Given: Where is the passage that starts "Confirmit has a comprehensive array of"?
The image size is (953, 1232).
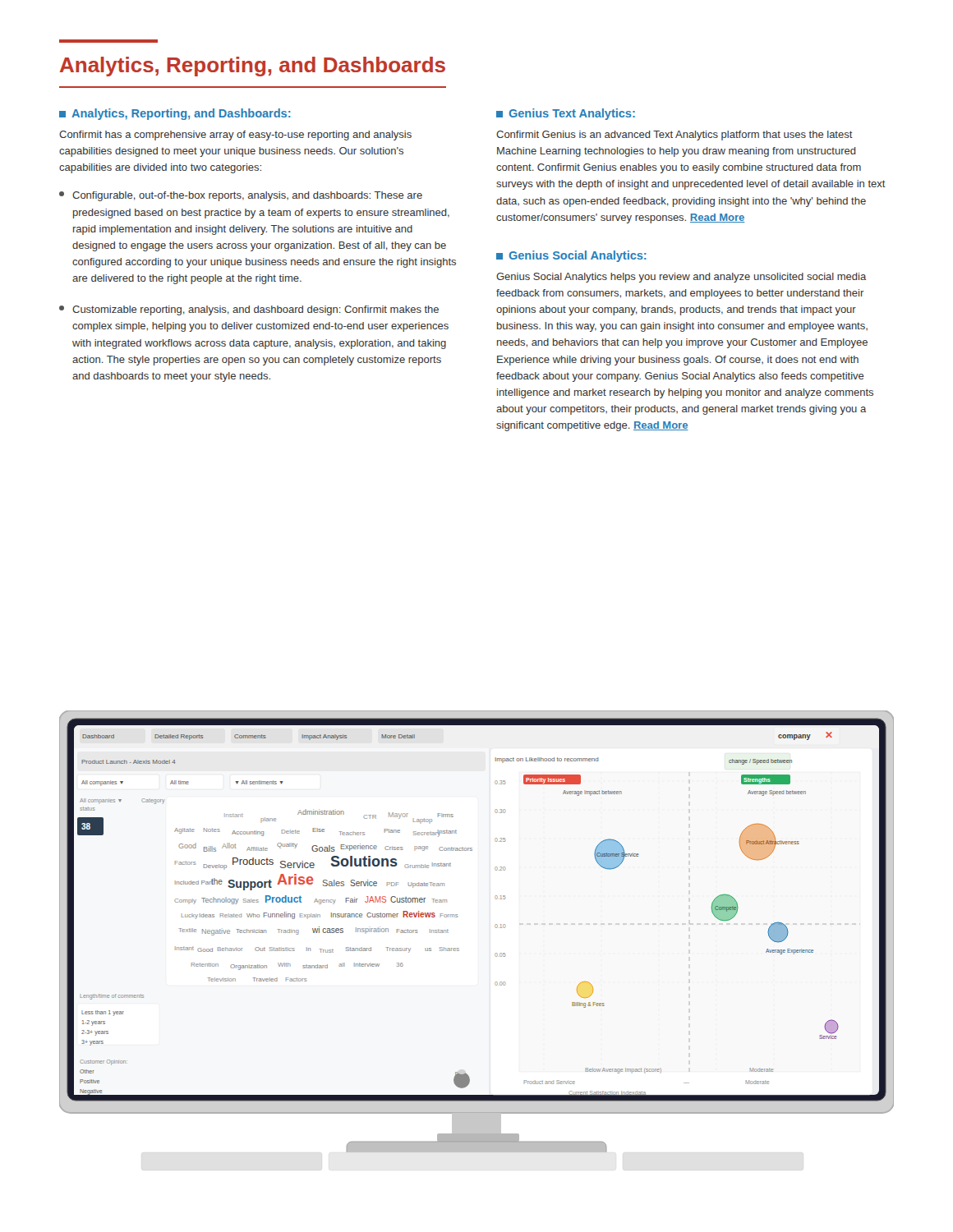Looking at the screenshot, I should tap(235, 151).
